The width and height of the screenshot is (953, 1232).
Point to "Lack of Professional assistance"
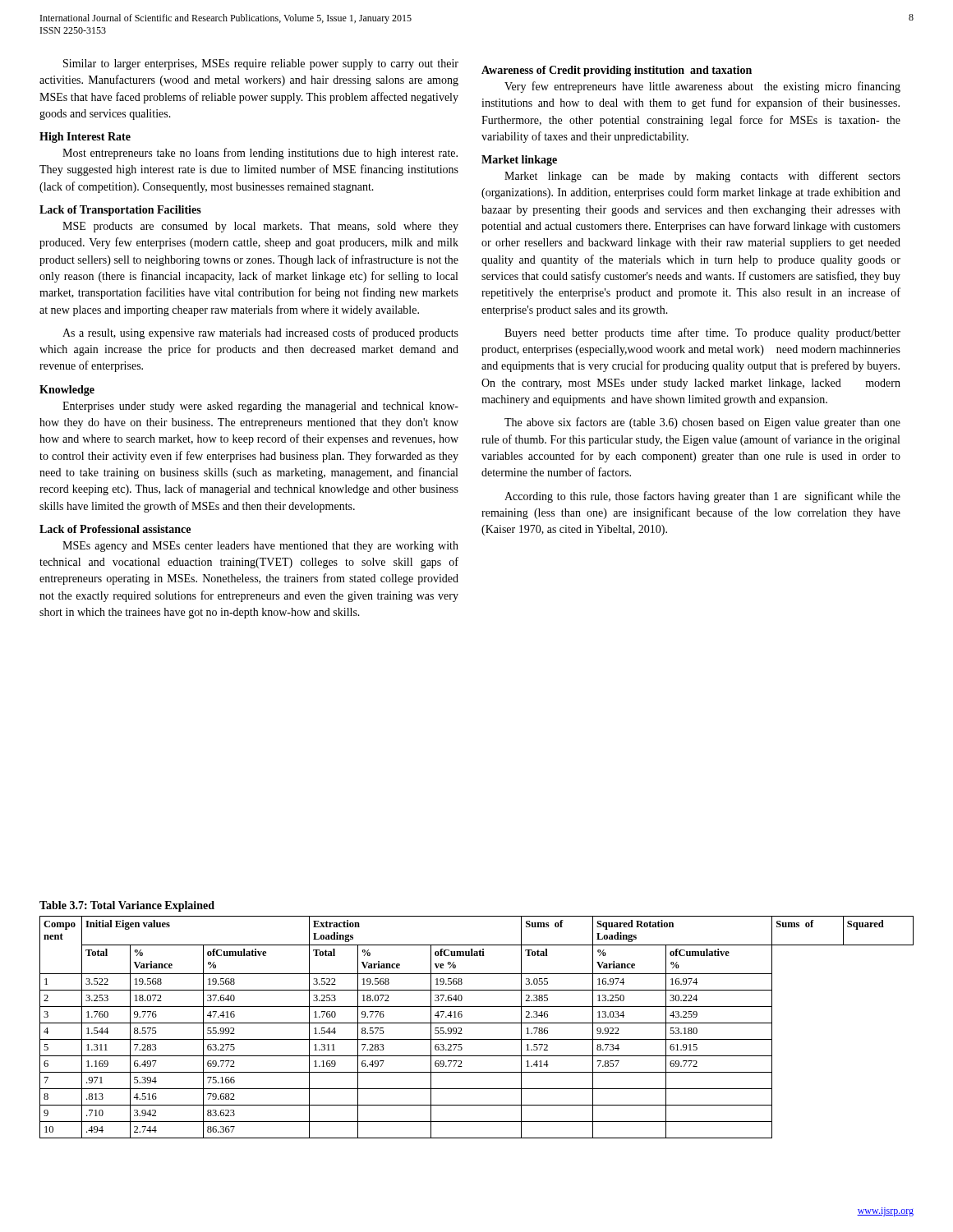click(x=115, y=529)
